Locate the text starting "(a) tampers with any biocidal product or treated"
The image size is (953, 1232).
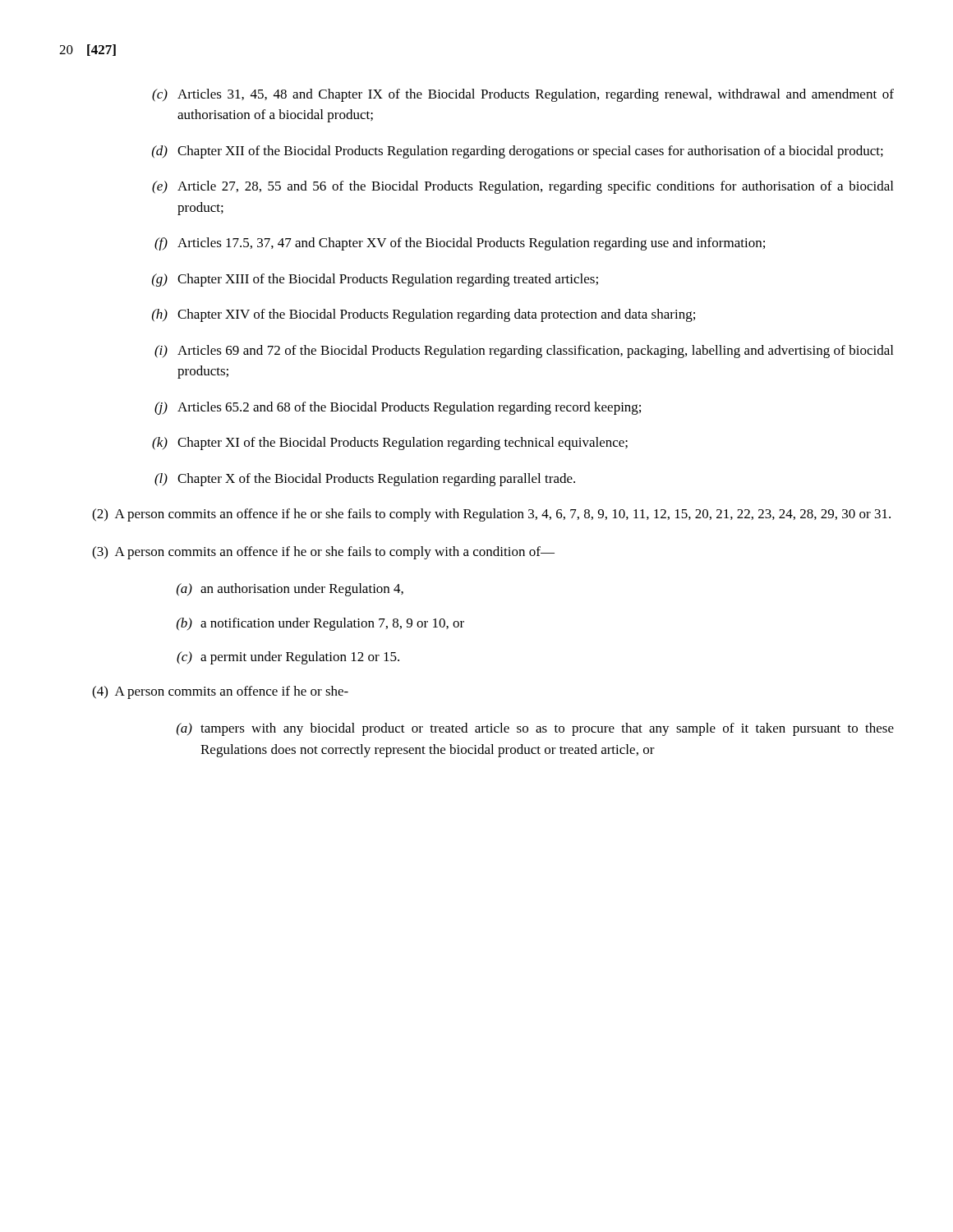point(526,739)
